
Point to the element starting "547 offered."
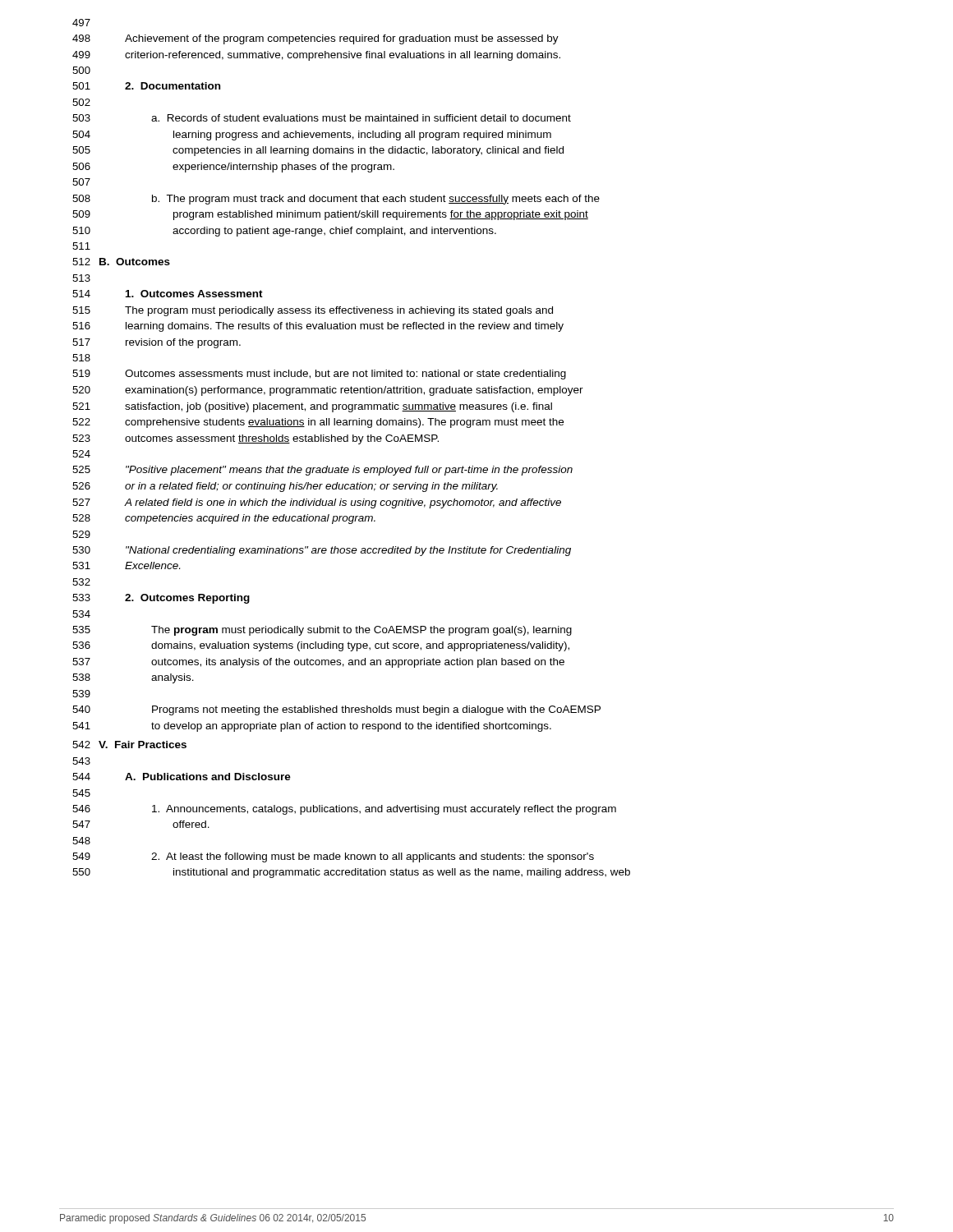(x=81, y=823)
